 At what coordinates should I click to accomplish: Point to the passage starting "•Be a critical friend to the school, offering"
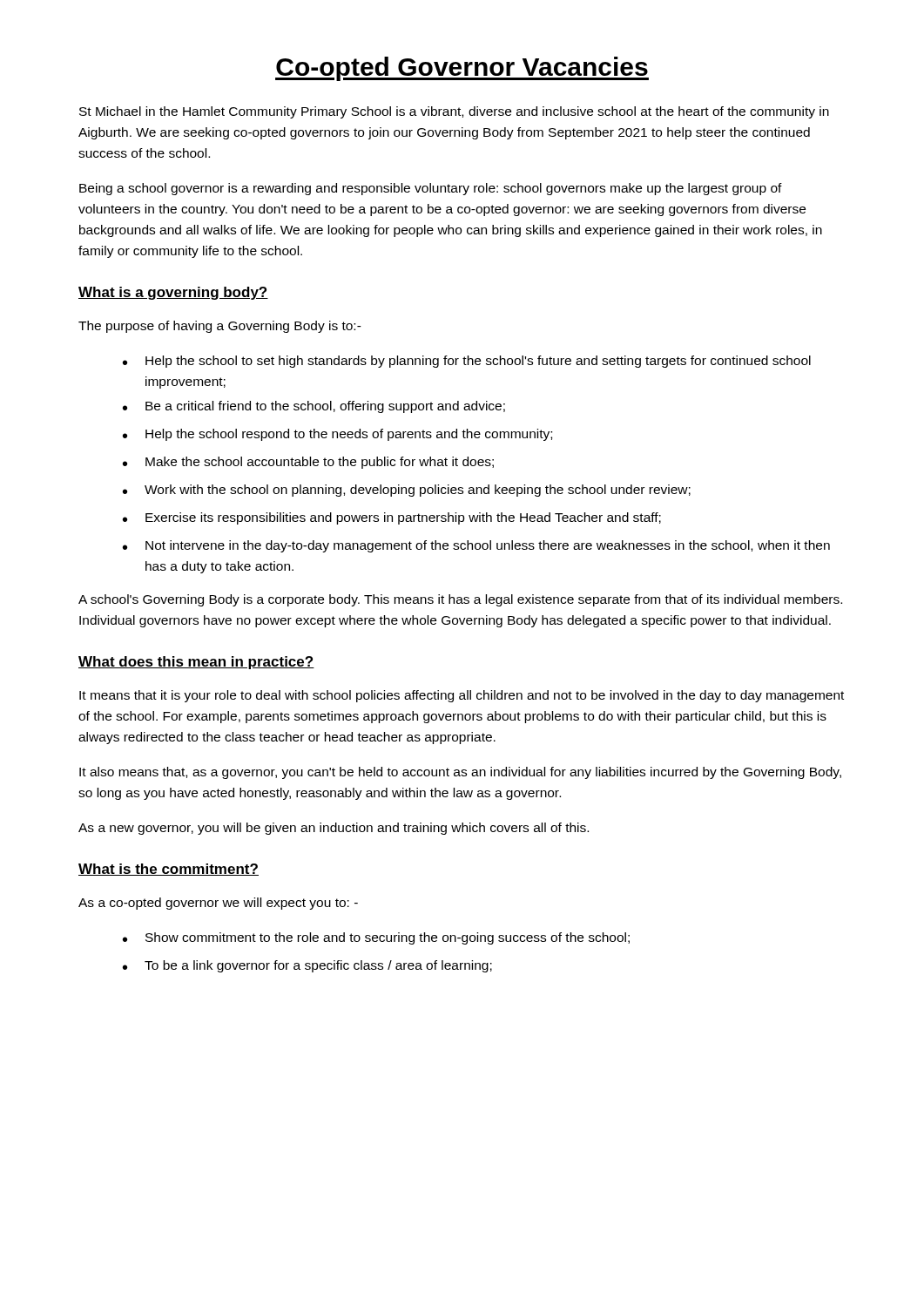point(484,408)
